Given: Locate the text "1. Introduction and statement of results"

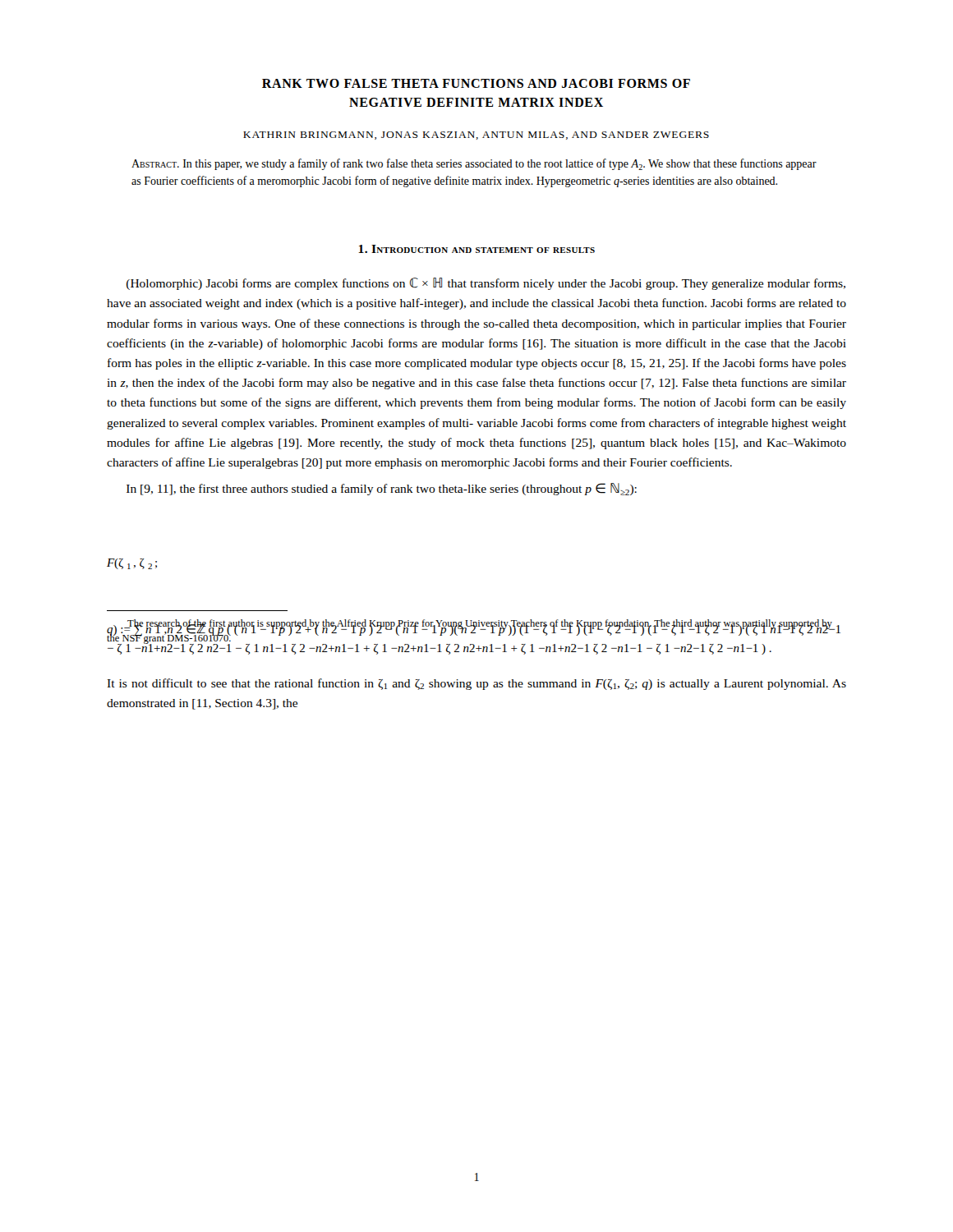Looking at the screenshot, I should pos(476,249).
